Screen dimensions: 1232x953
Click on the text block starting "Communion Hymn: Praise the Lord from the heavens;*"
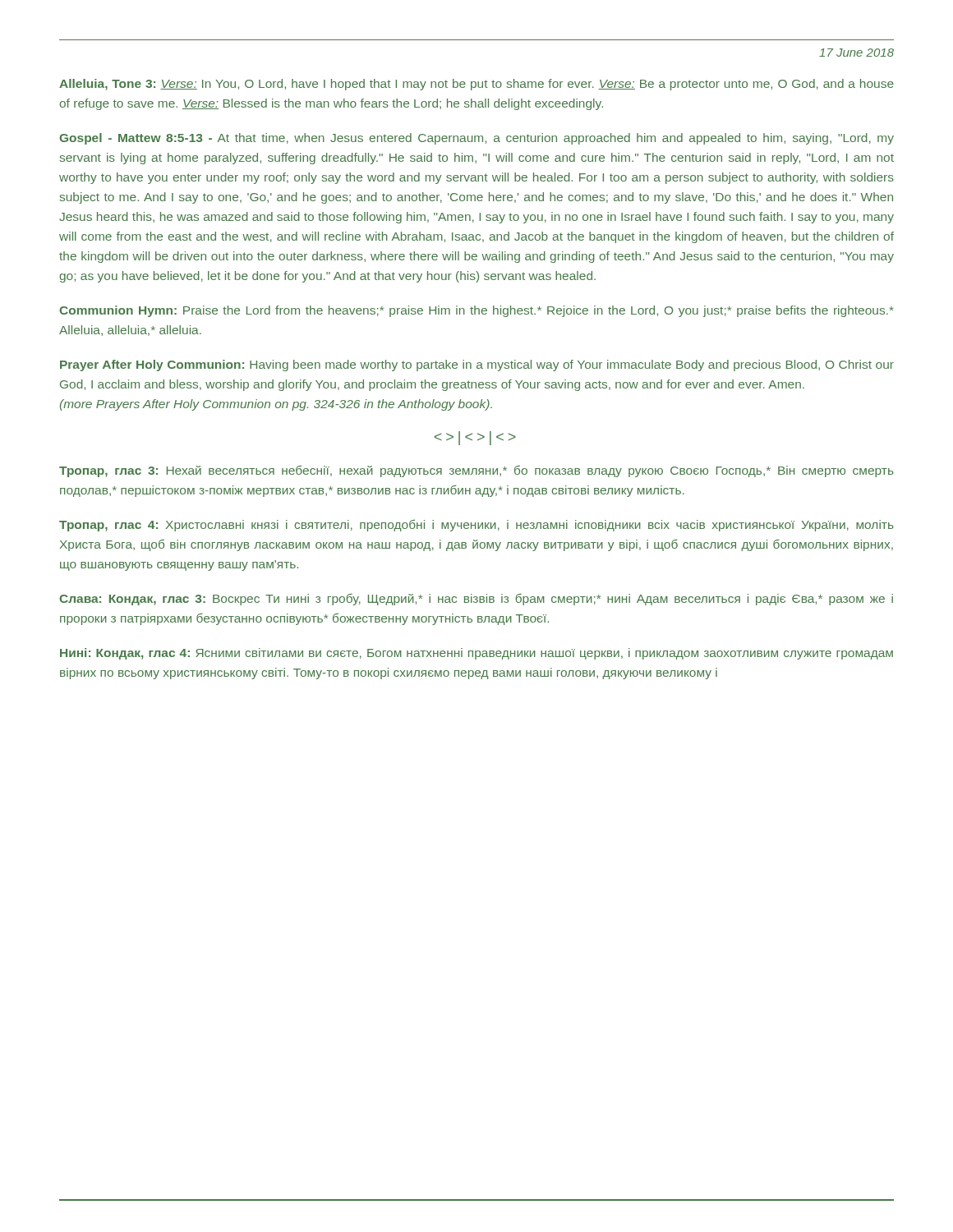click(476, 320)
